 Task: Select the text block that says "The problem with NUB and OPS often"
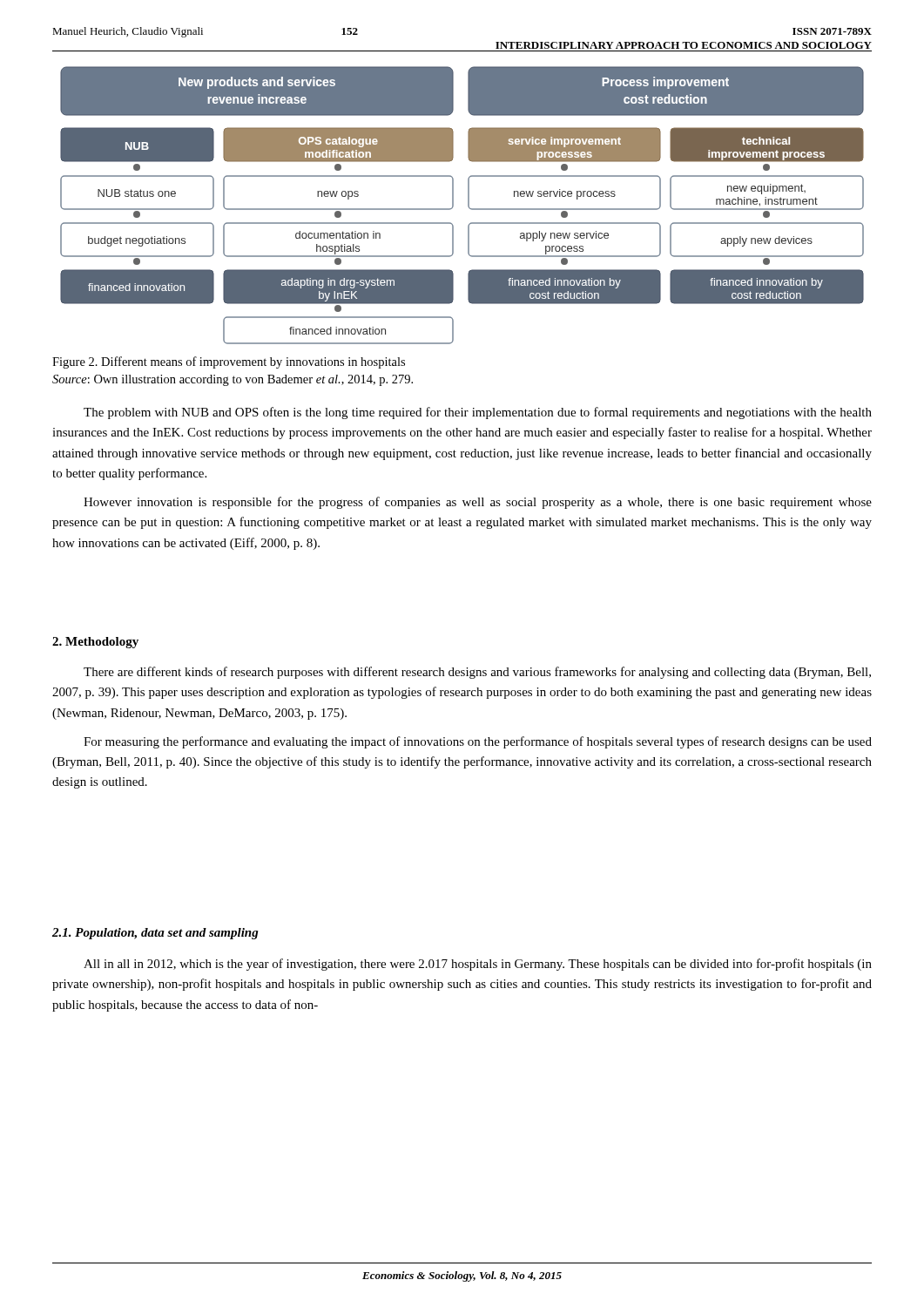pyautogui.click(x=478, y=413)
